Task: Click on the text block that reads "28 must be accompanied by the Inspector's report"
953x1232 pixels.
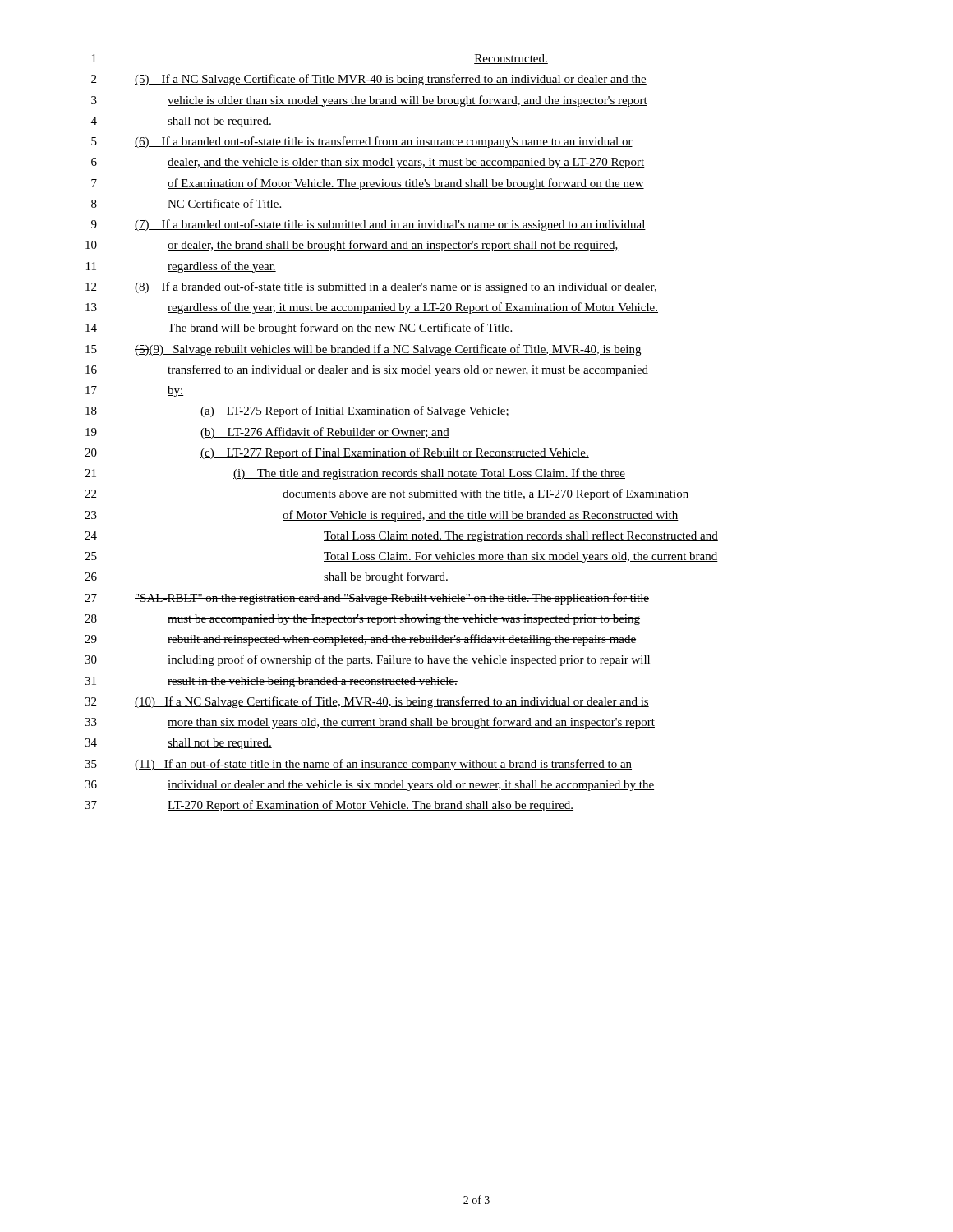Action: tap(476, 619)
